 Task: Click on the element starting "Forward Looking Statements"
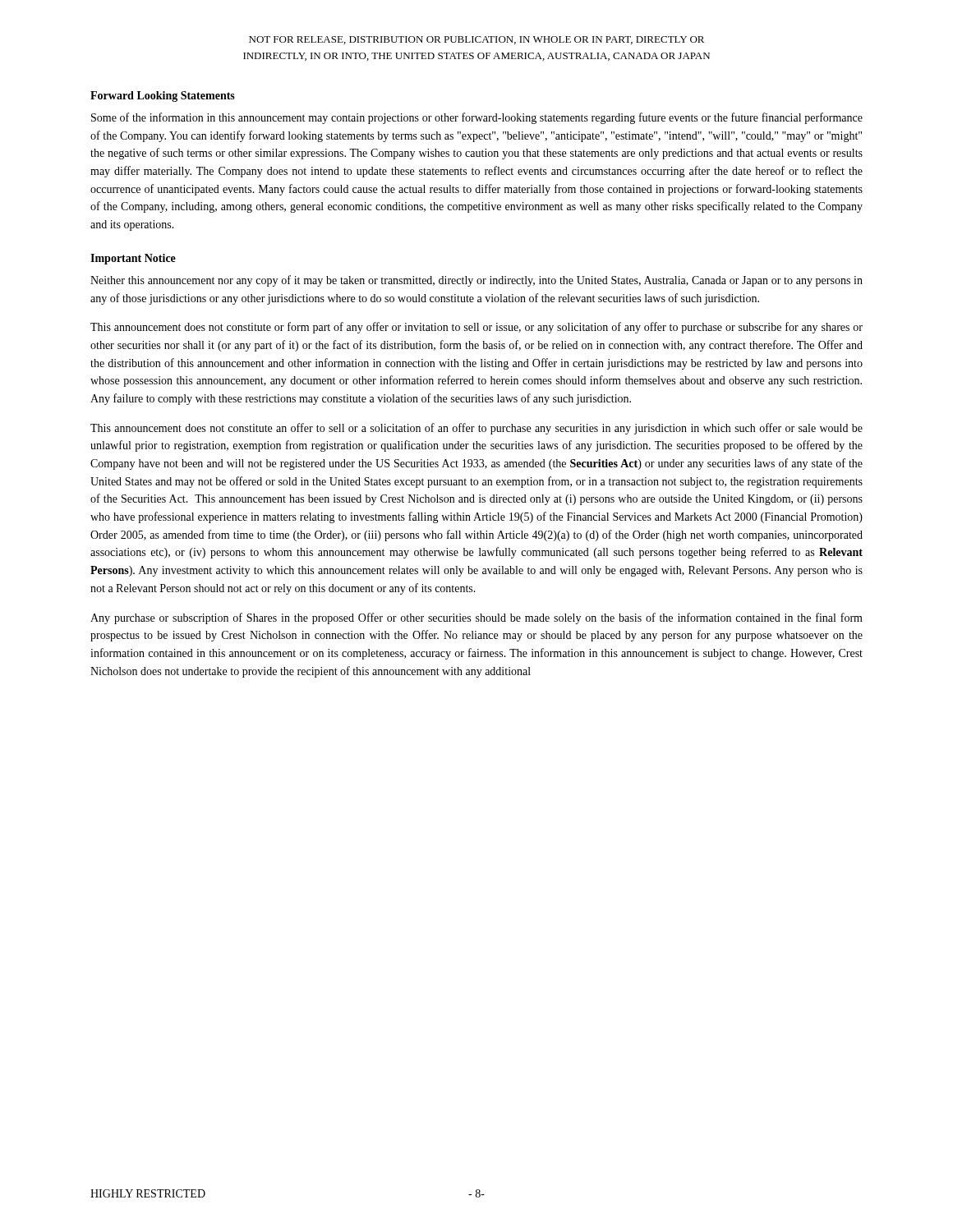(x=163, y=96)
